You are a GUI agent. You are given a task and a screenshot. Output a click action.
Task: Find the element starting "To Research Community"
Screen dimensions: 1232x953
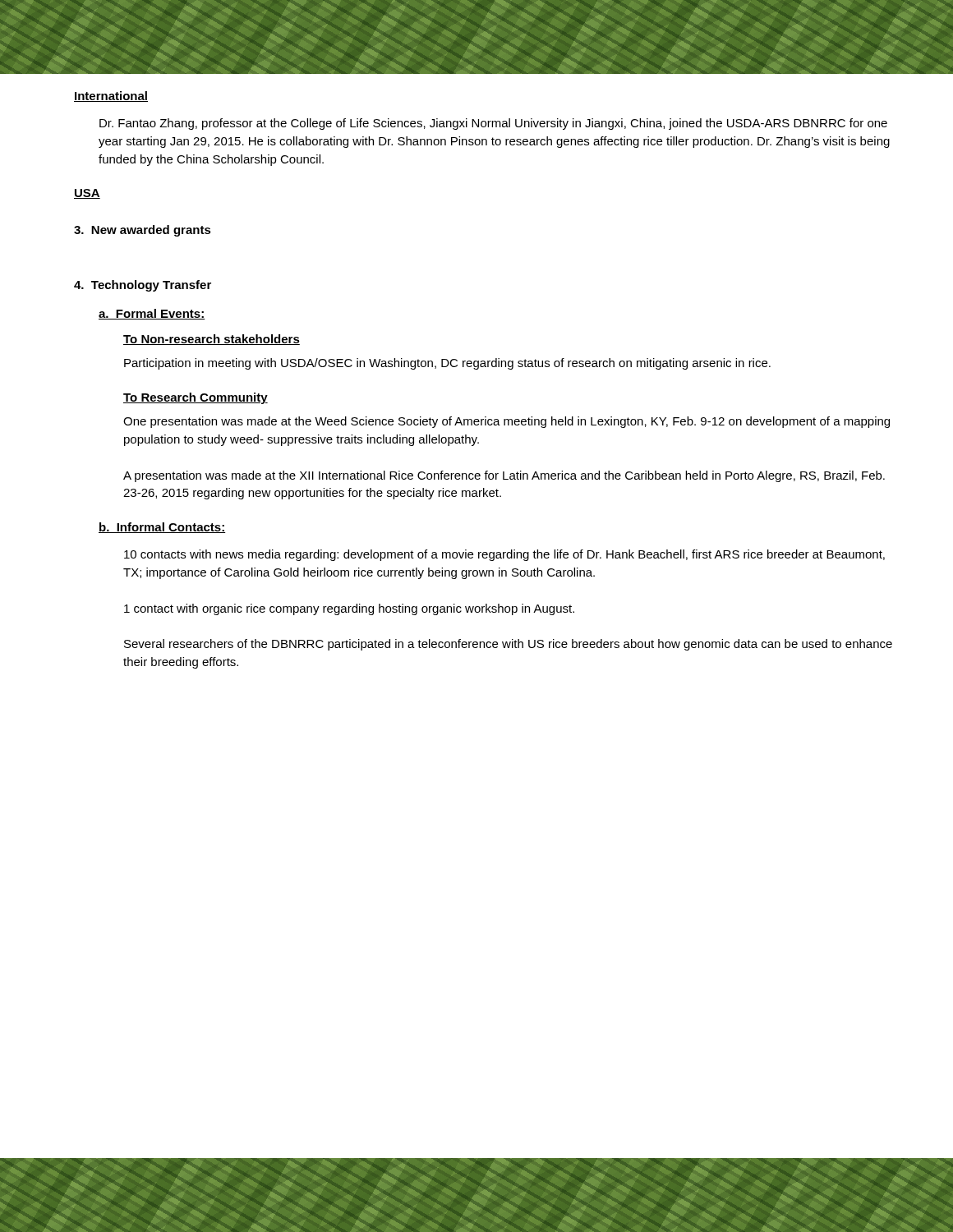point(195,397)
